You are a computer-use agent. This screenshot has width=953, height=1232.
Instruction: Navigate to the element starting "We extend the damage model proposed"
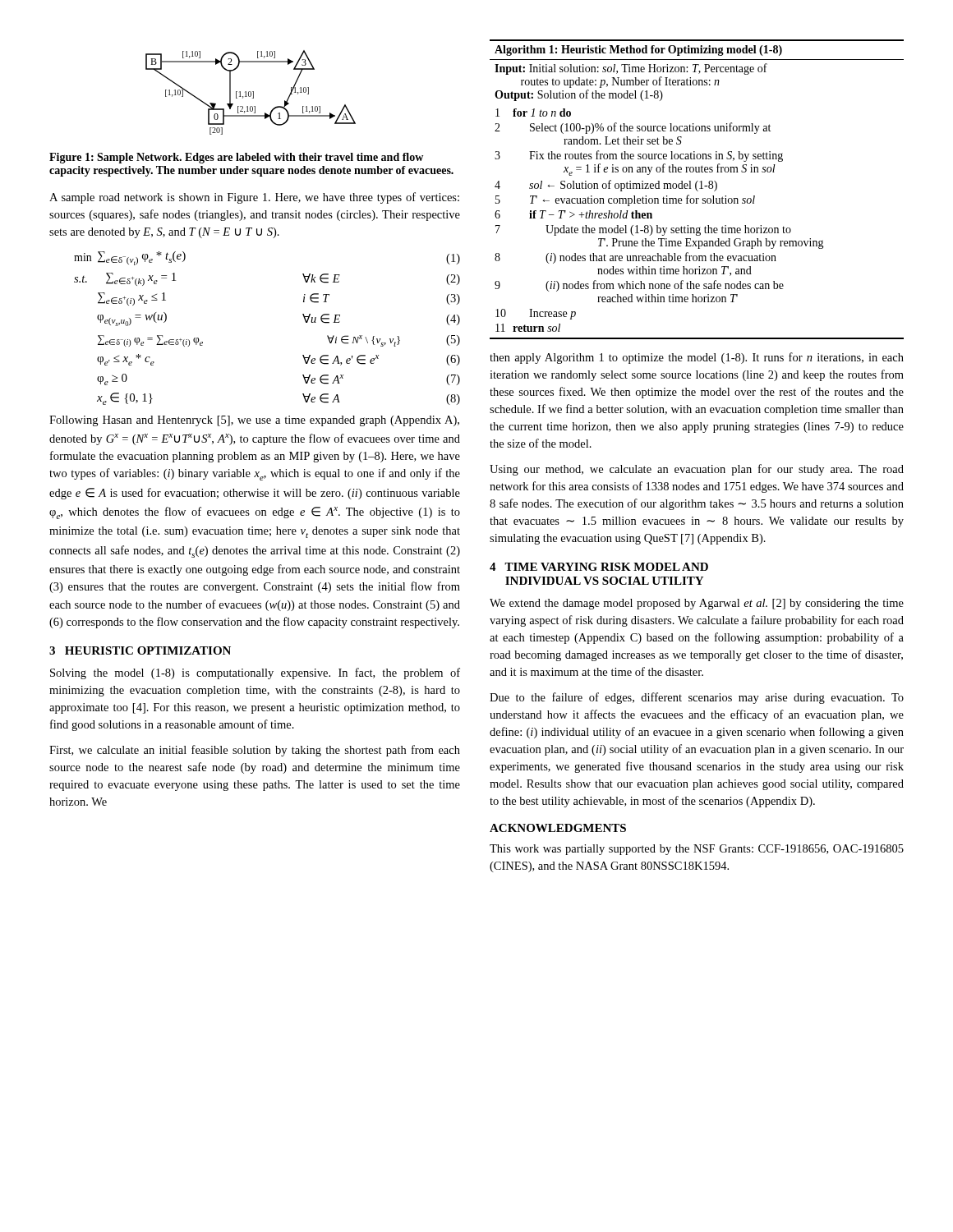pos(697,637)
